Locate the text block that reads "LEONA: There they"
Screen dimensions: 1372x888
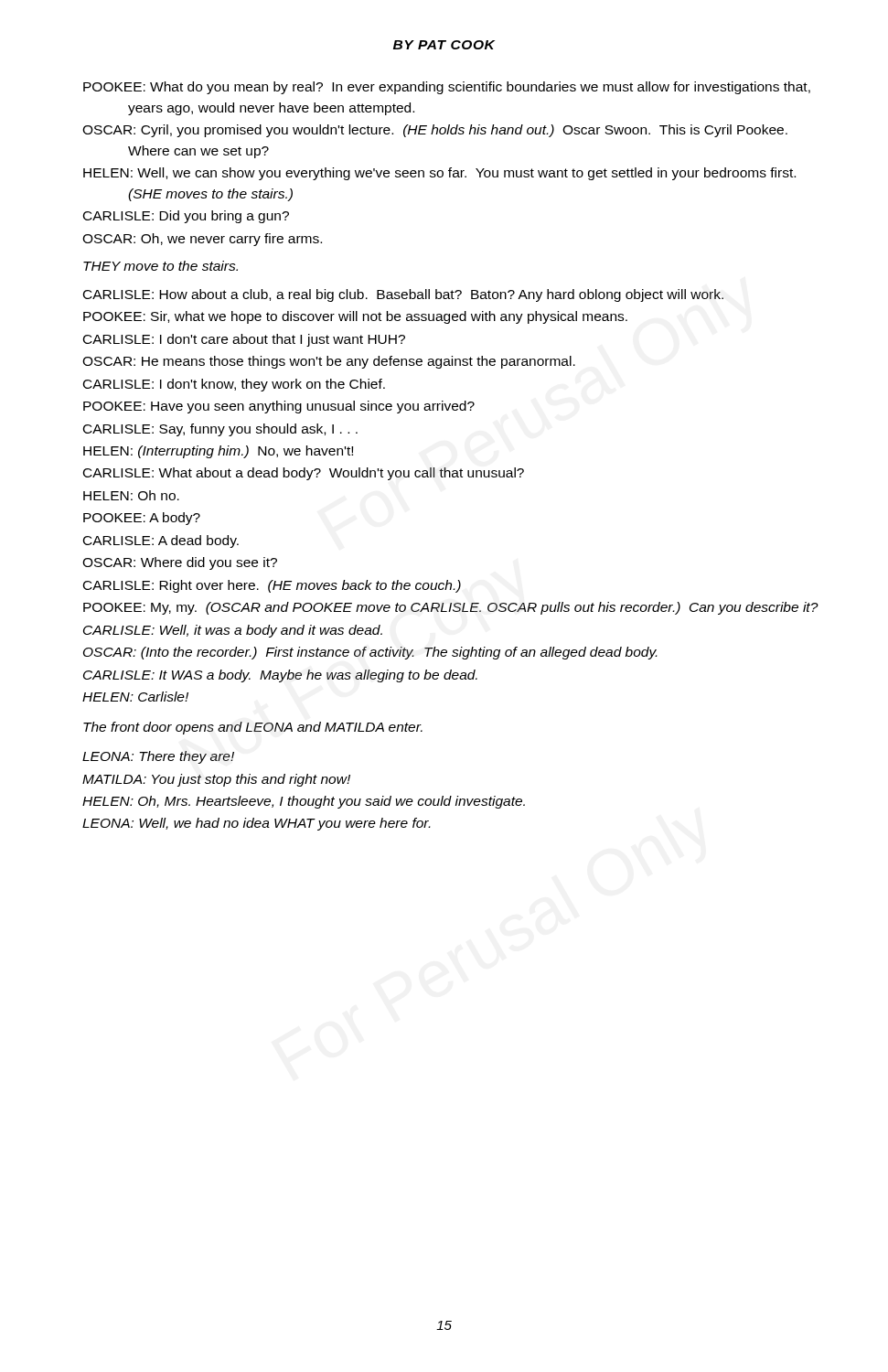158,756
